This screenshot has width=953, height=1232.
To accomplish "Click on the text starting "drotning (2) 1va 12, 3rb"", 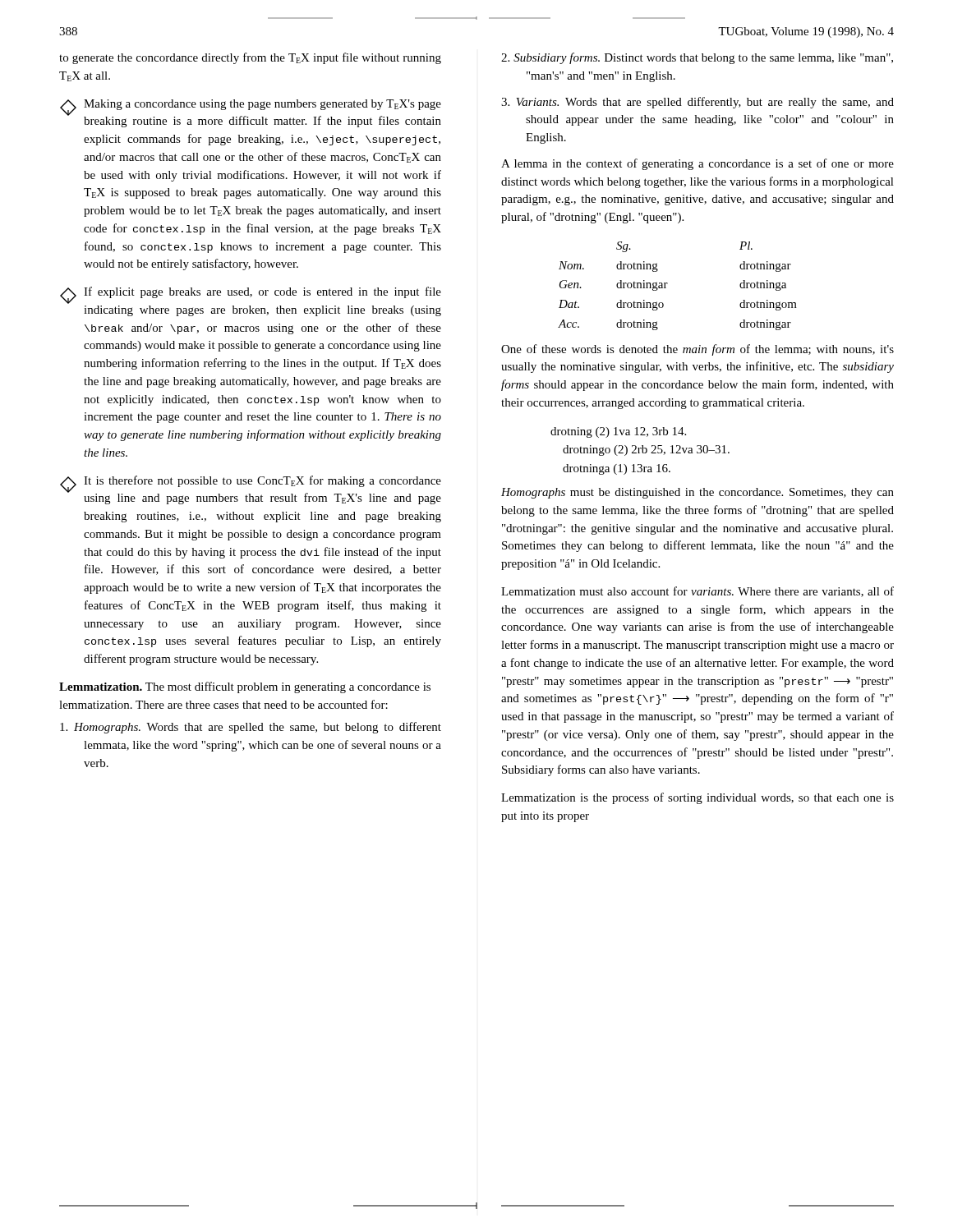I will pos(640,449).
